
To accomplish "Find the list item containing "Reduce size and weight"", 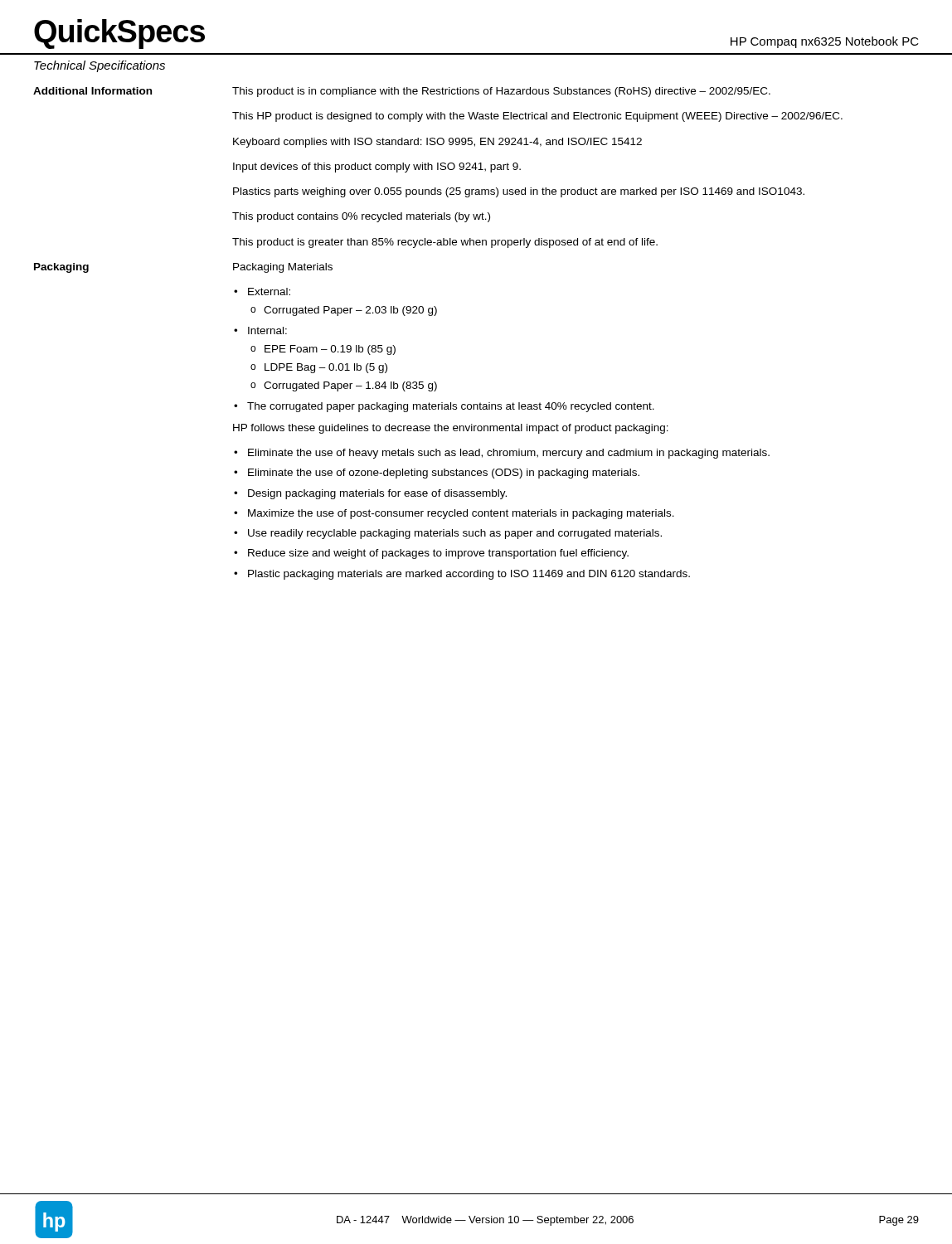I will 438,553.
